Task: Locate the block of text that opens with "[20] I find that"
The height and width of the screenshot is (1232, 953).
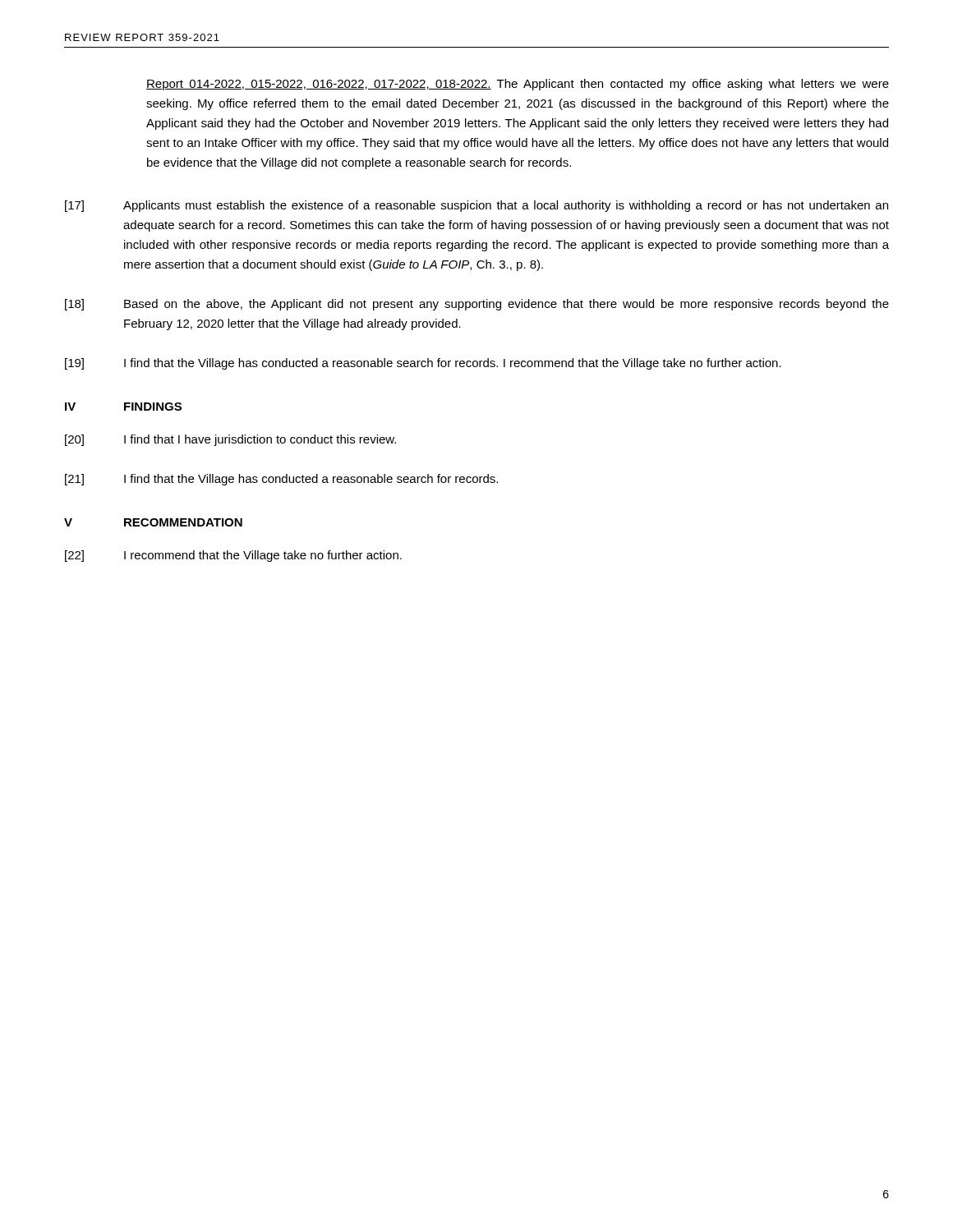Action: [x=230, y=440]
